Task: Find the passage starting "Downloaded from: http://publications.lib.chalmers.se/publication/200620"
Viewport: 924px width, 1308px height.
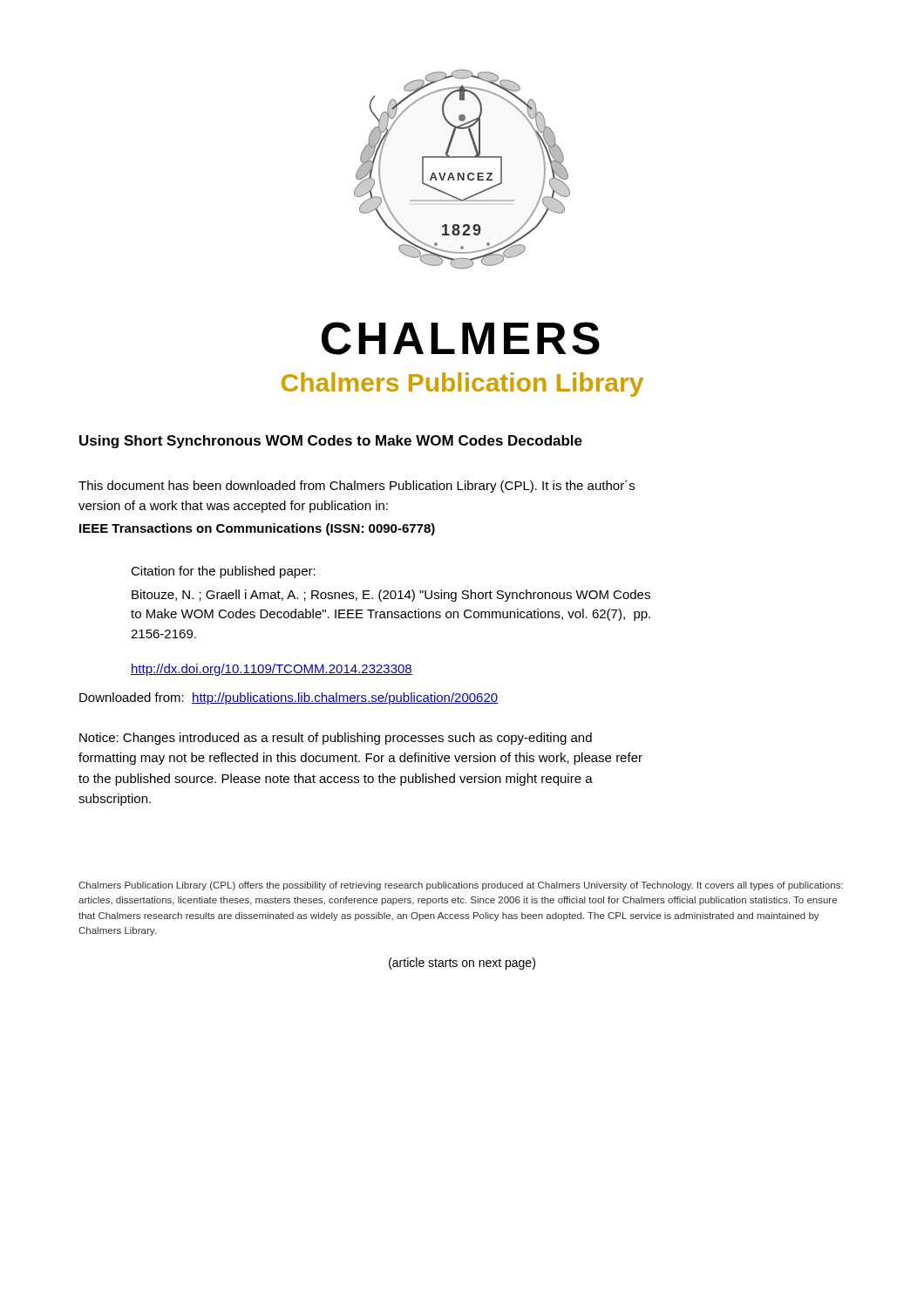Action: tap(288, 697)
